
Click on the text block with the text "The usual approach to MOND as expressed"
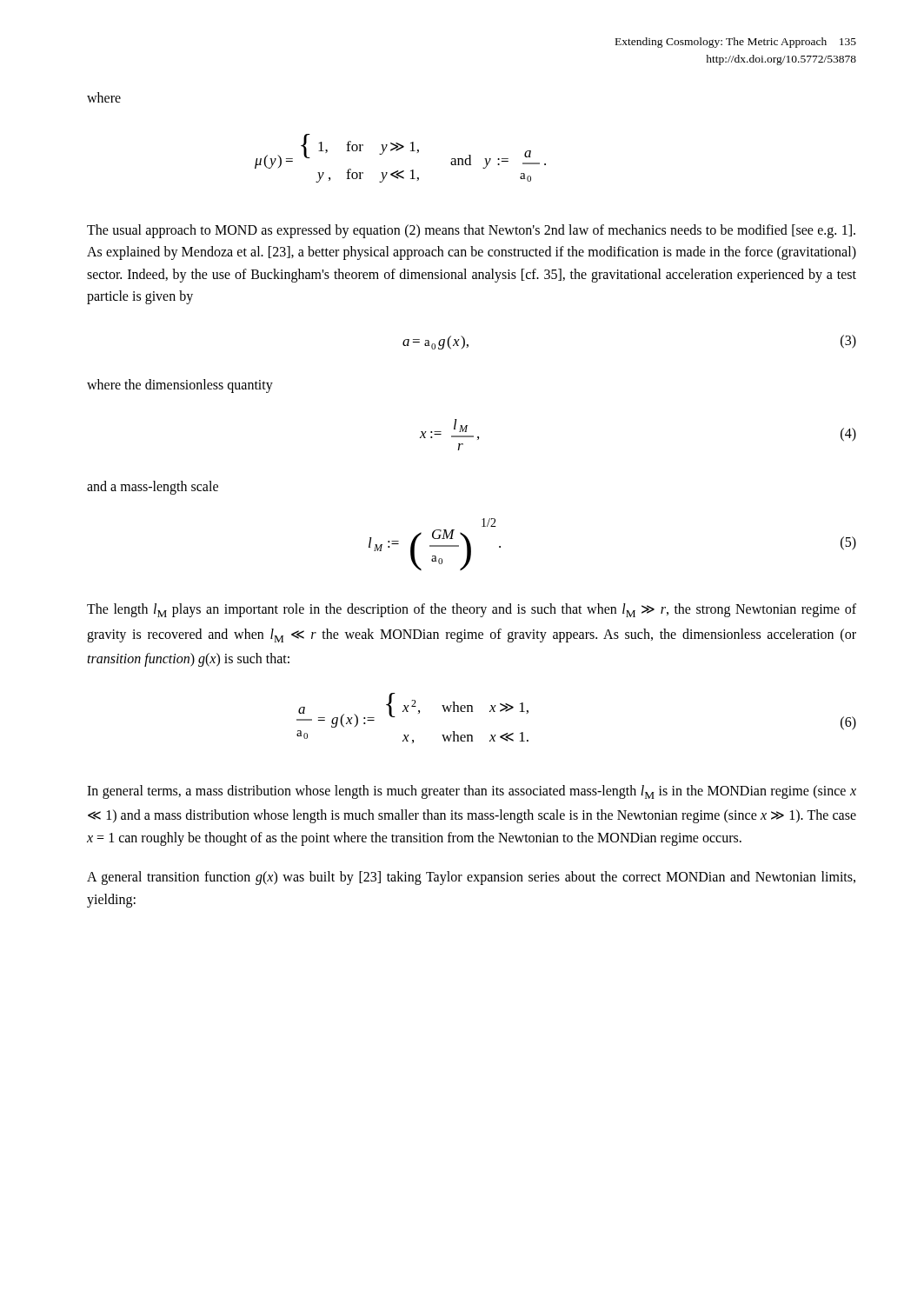pyautogui.click(x=472, y=263)
